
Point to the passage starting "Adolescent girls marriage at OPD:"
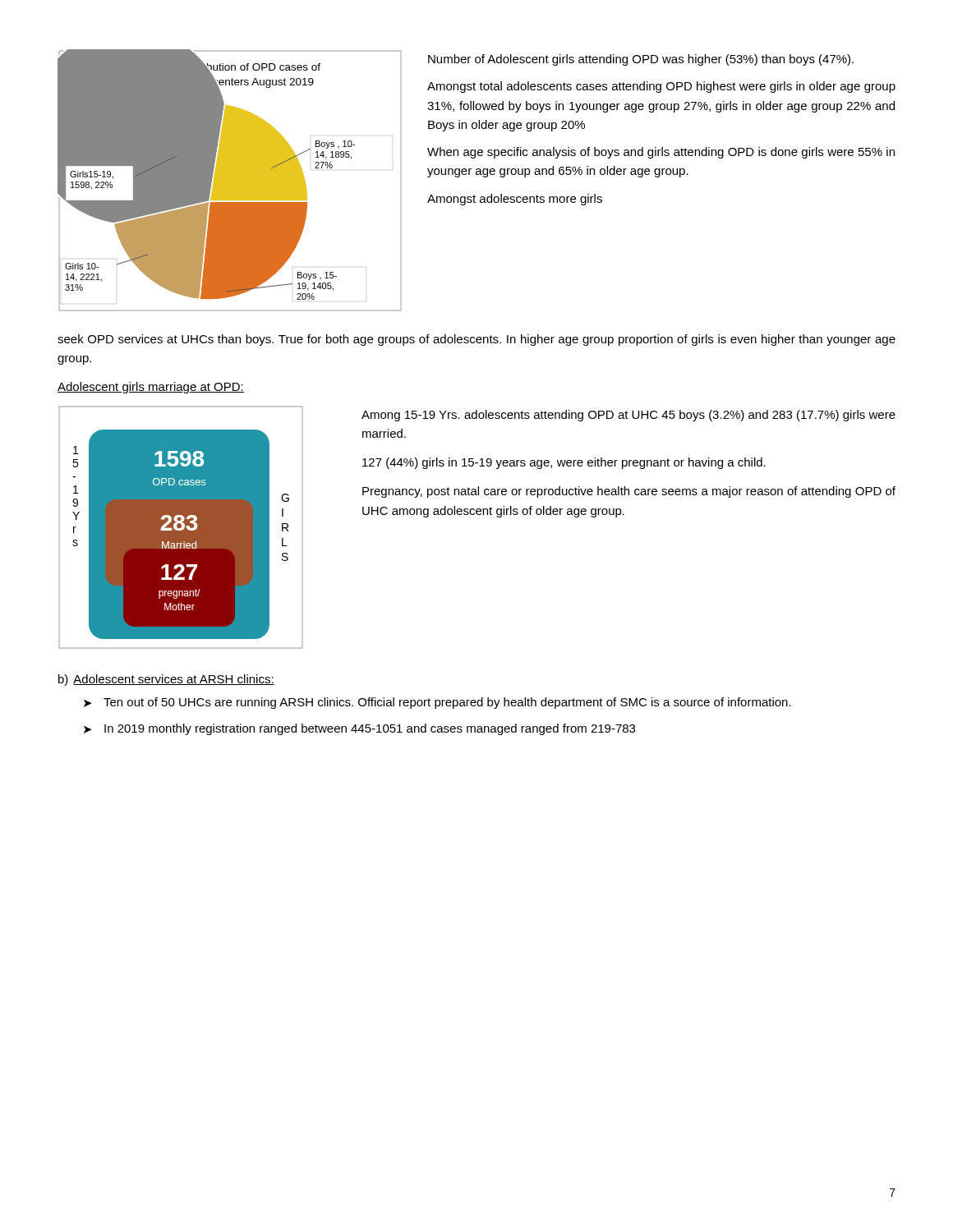click(x=151, y=386)
